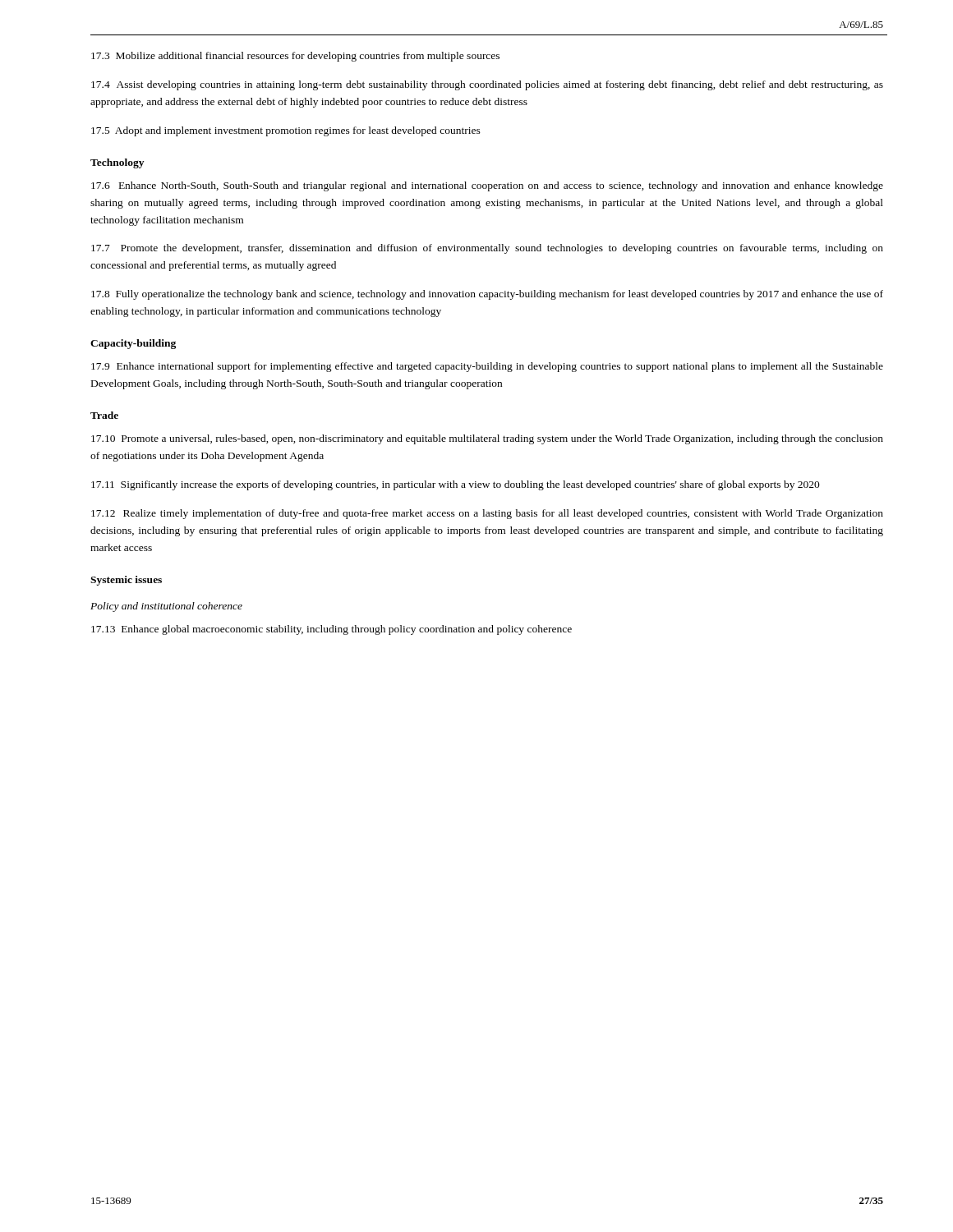Viewport: 953px width, 1232px height.
Task: Click on the text block starting "9 Enhance international support"
Action: coord(487,375)
